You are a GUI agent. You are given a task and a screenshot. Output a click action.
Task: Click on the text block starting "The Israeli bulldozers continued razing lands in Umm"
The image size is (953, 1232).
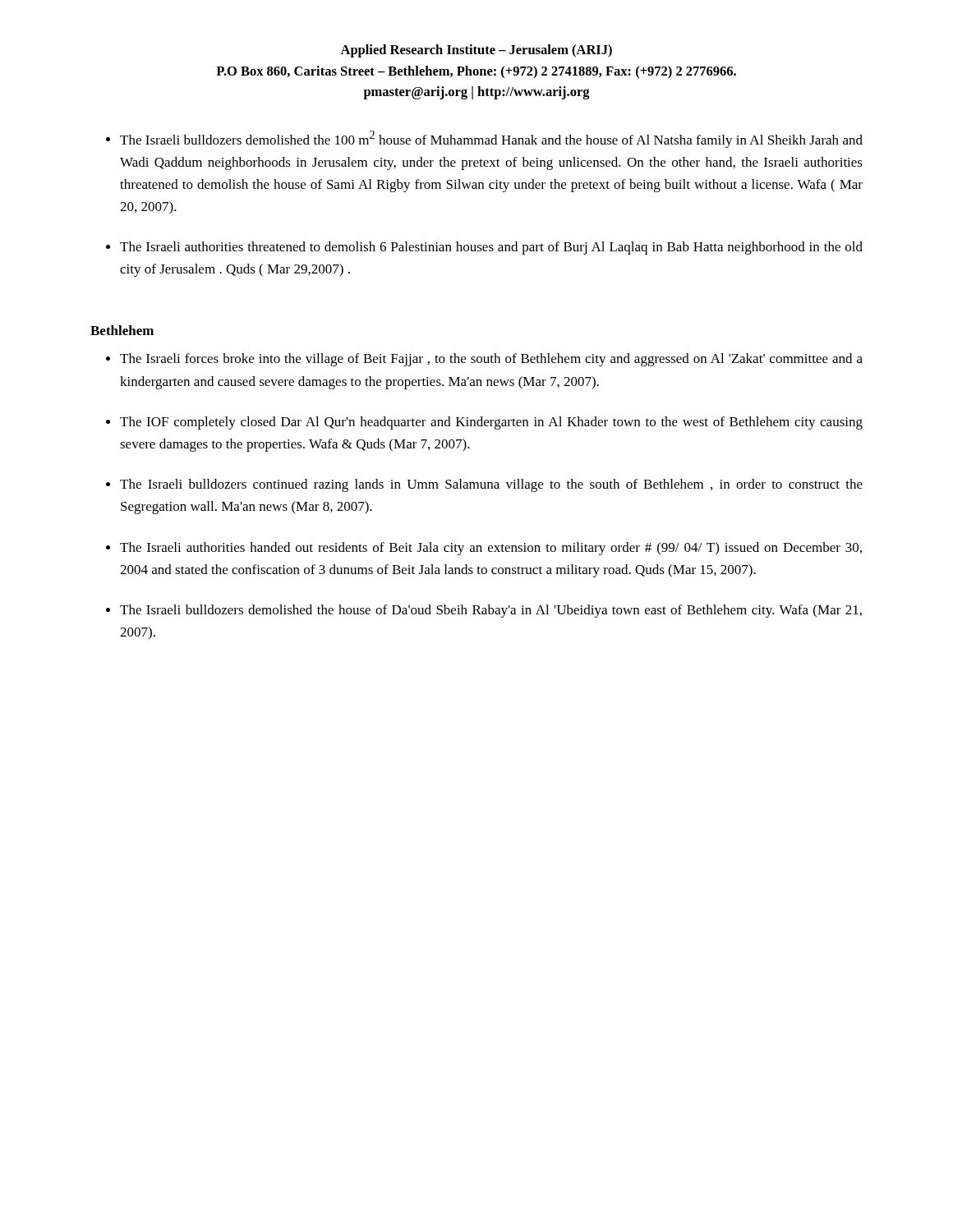click(491, 496)
